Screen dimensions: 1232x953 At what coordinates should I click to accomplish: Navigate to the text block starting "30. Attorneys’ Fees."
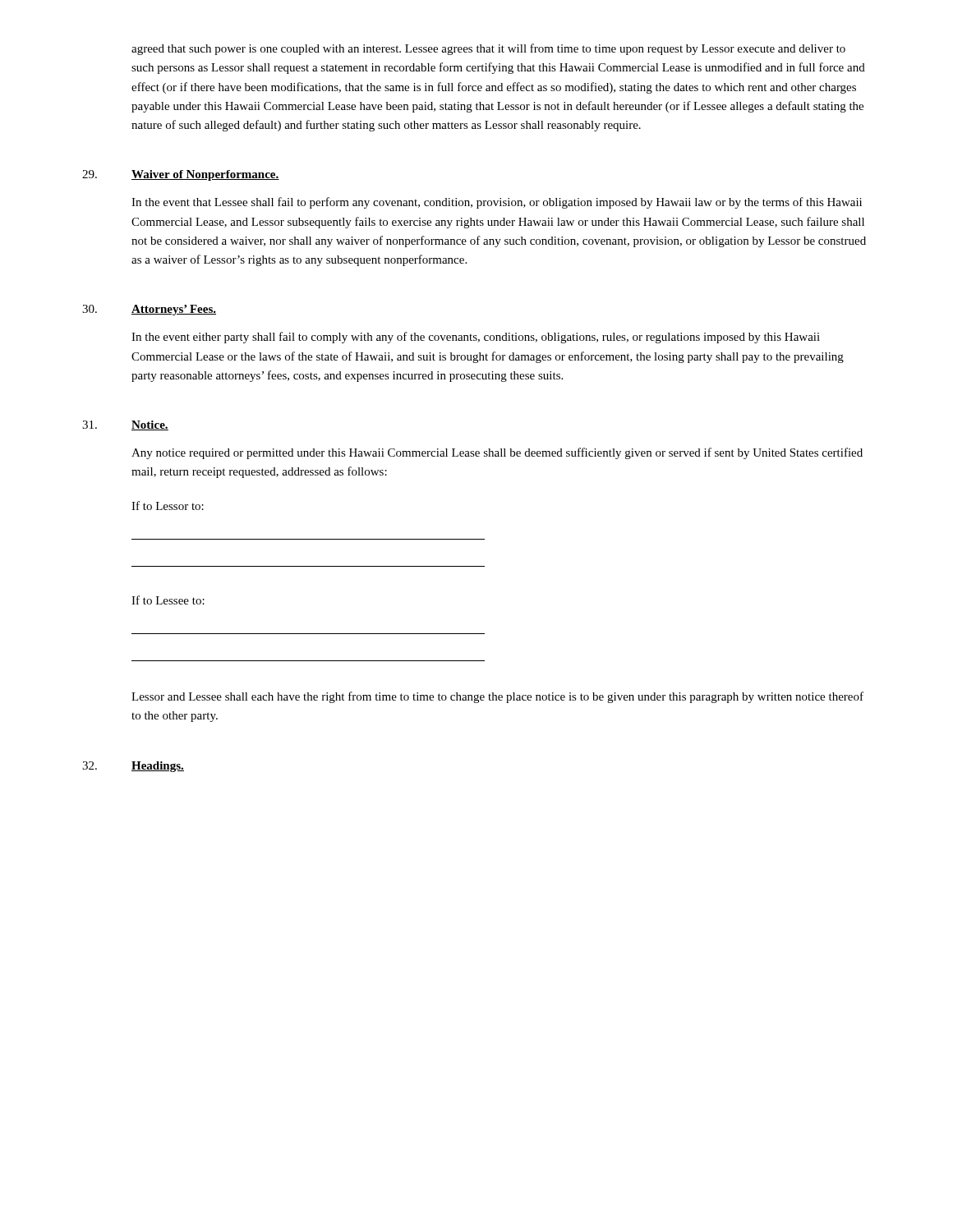coord(149,309)
